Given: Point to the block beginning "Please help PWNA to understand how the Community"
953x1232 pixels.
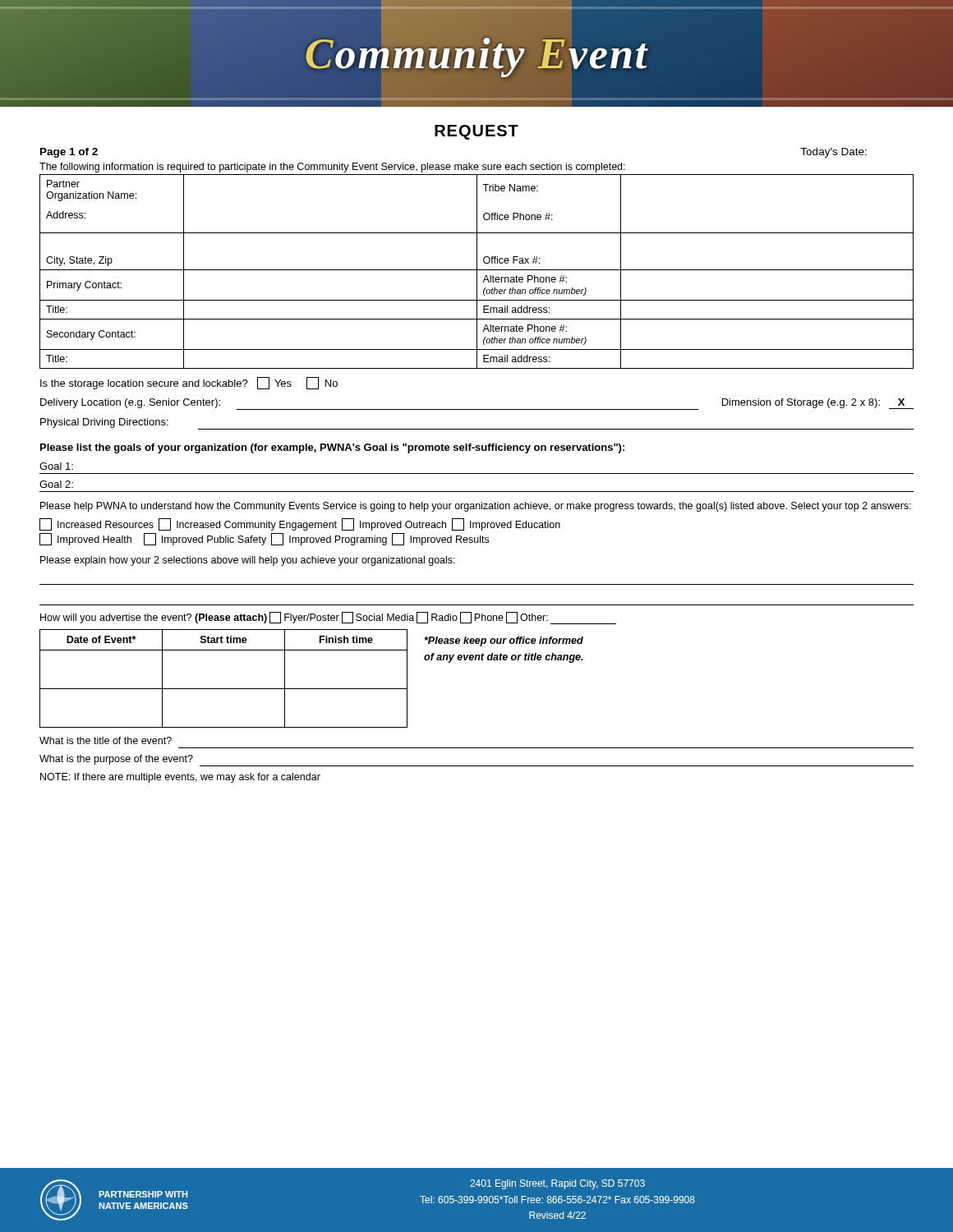Looking at the screenshot, I should pyautogui.click(x=476, y=506).
